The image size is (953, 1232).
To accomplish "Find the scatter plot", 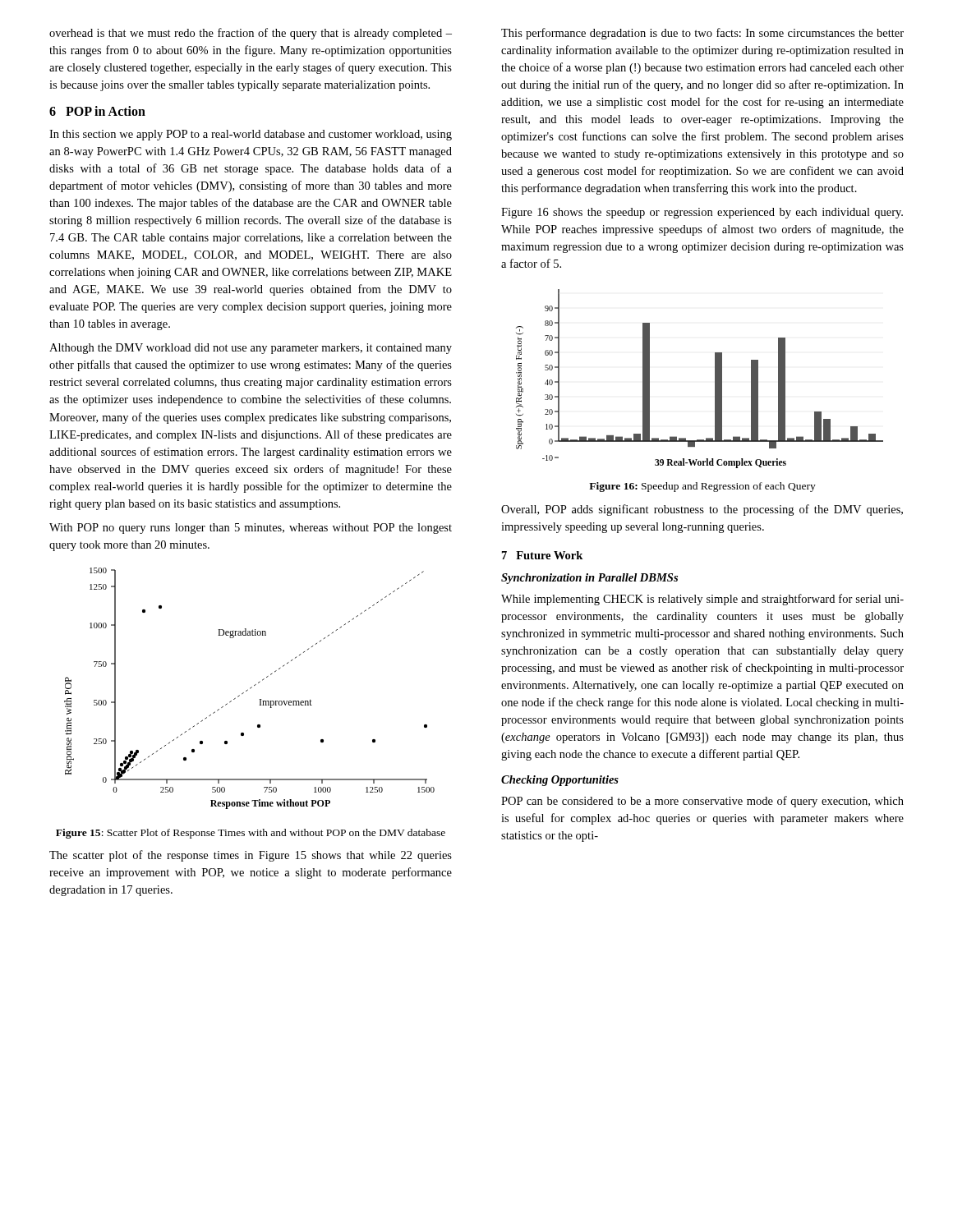I will pos(251,691).
